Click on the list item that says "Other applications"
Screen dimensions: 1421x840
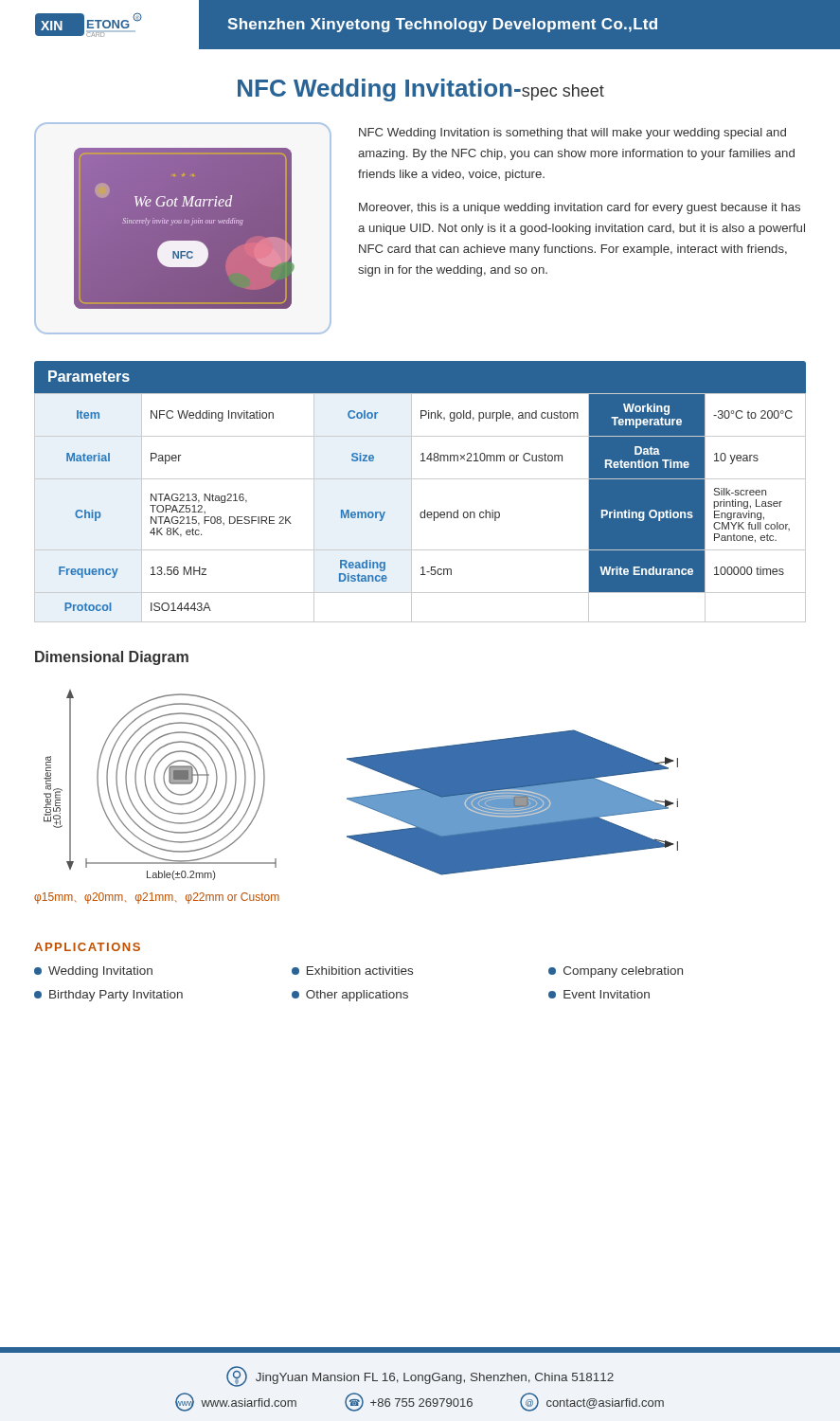350,994
